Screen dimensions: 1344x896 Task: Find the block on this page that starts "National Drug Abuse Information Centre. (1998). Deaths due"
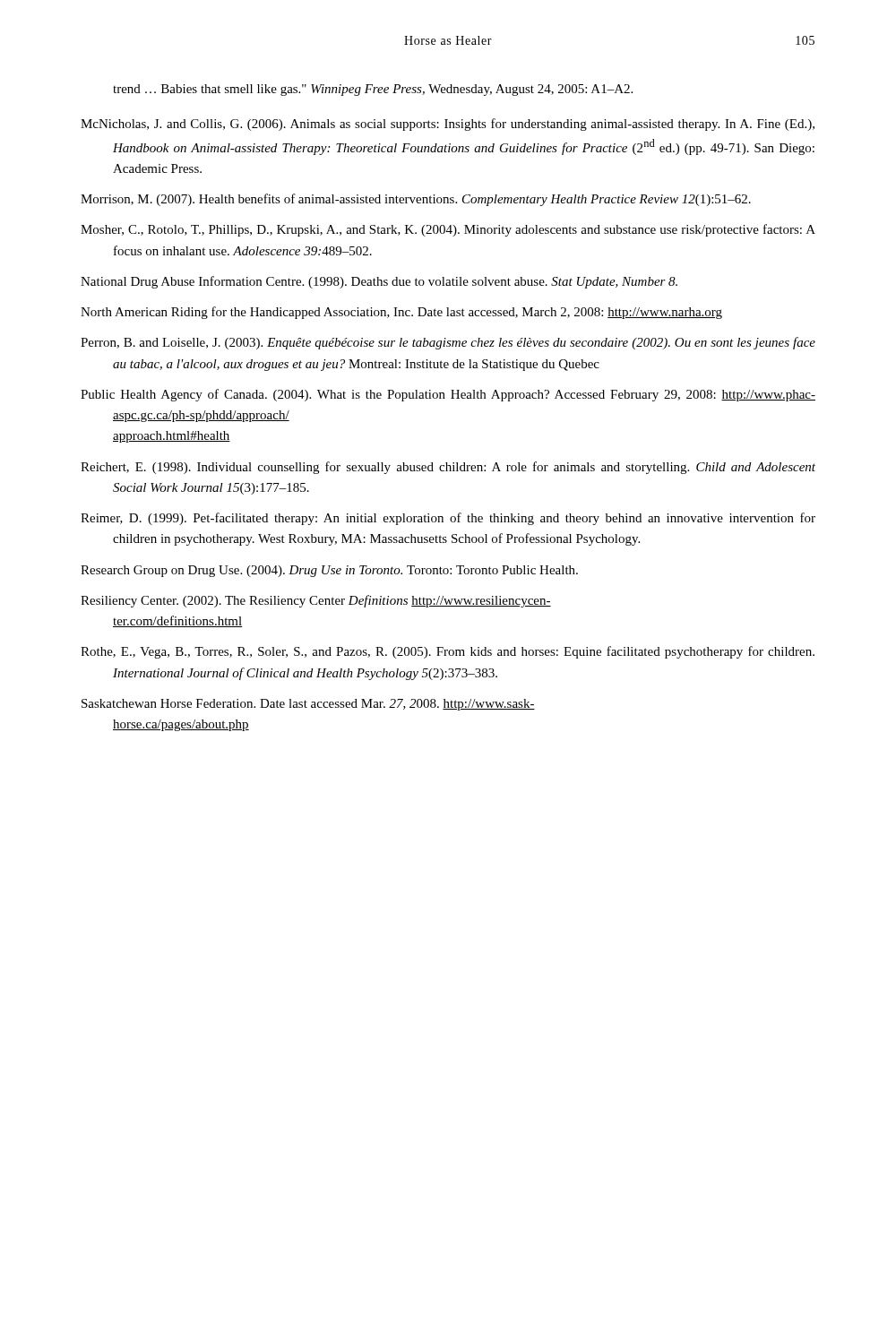click(x=448, y=282)
